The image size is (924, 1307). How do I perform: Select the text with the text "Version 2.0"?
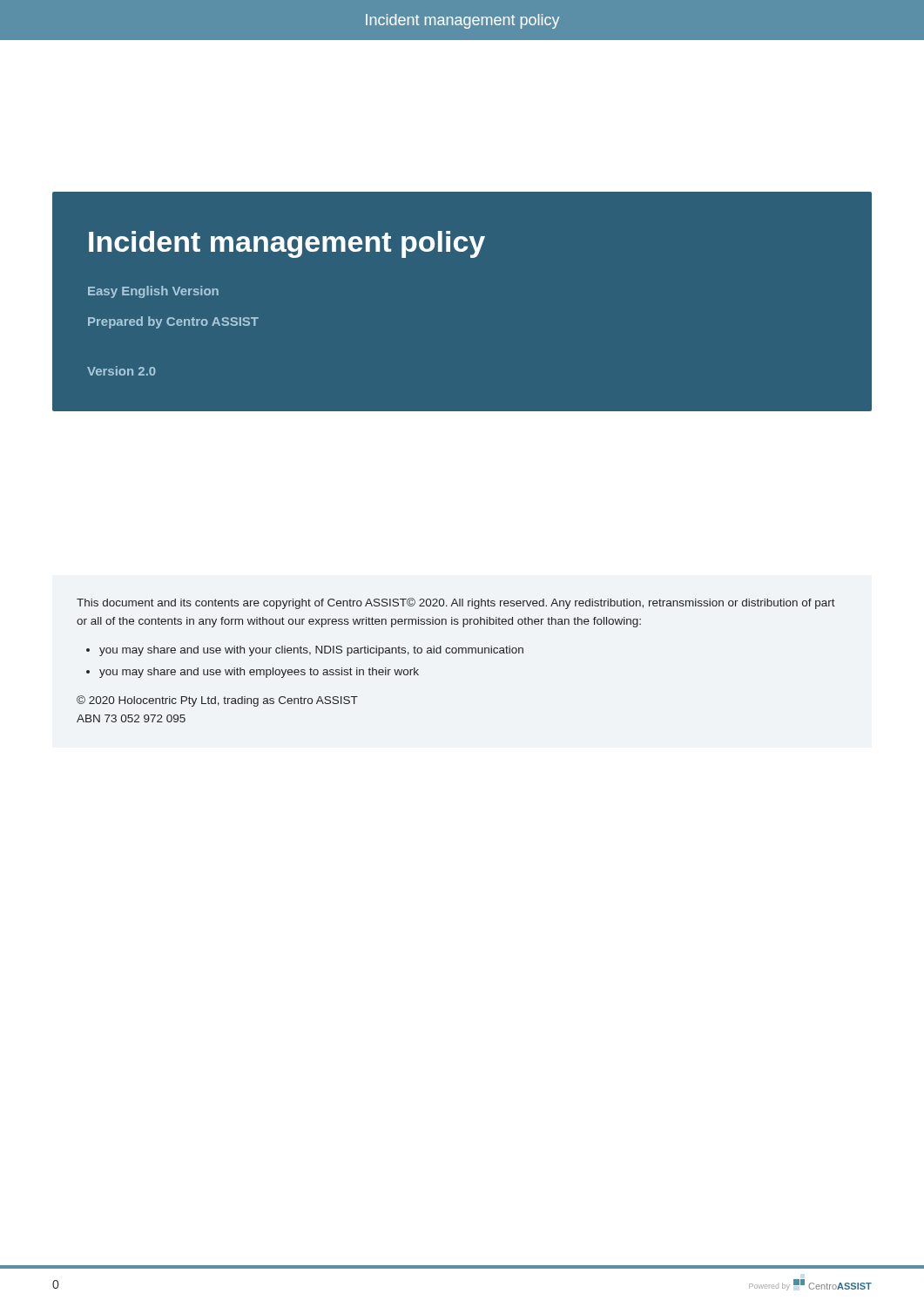(x=122, y=371)
